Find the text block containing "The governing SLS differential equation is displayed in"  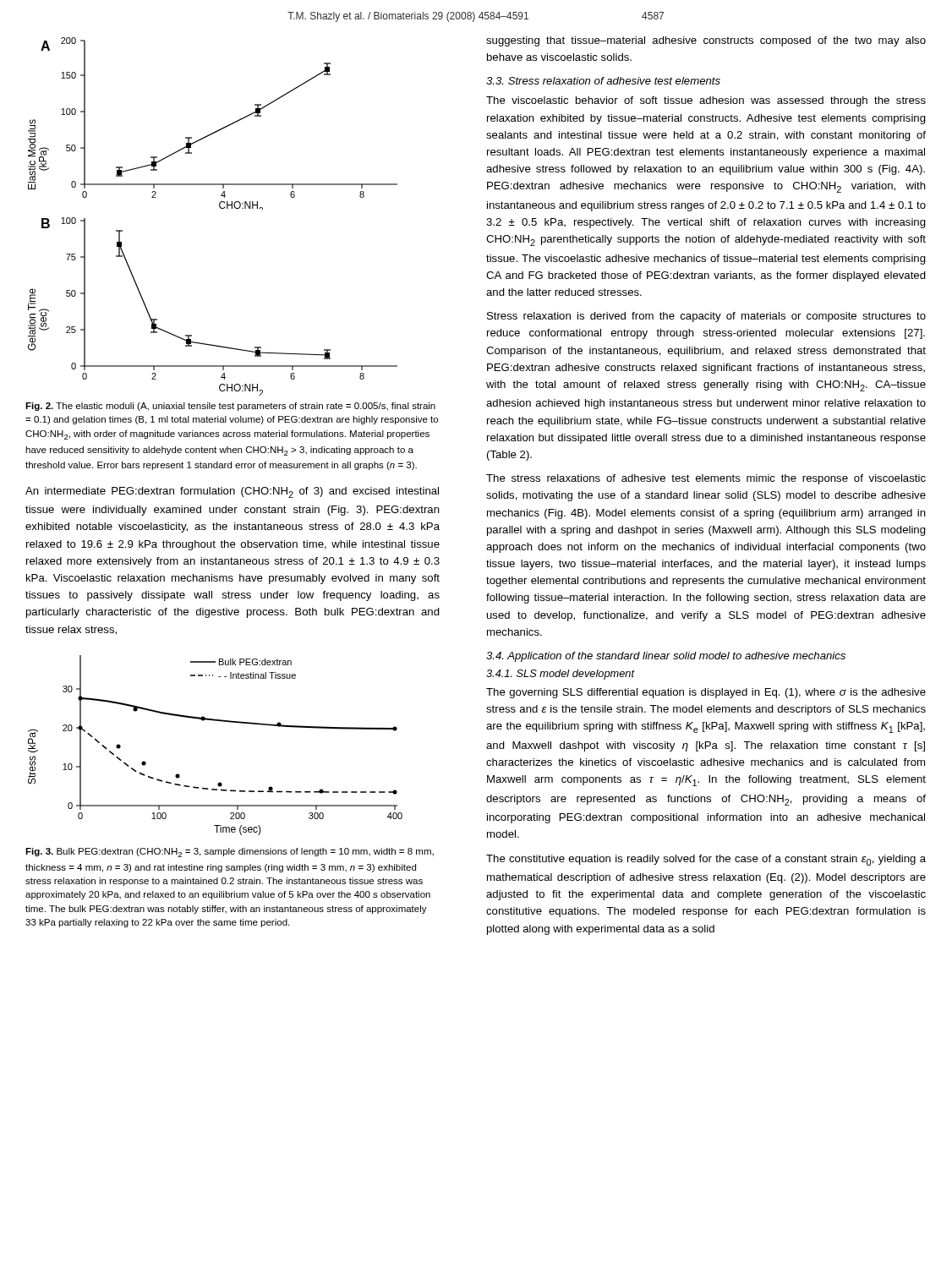point(706,763)
